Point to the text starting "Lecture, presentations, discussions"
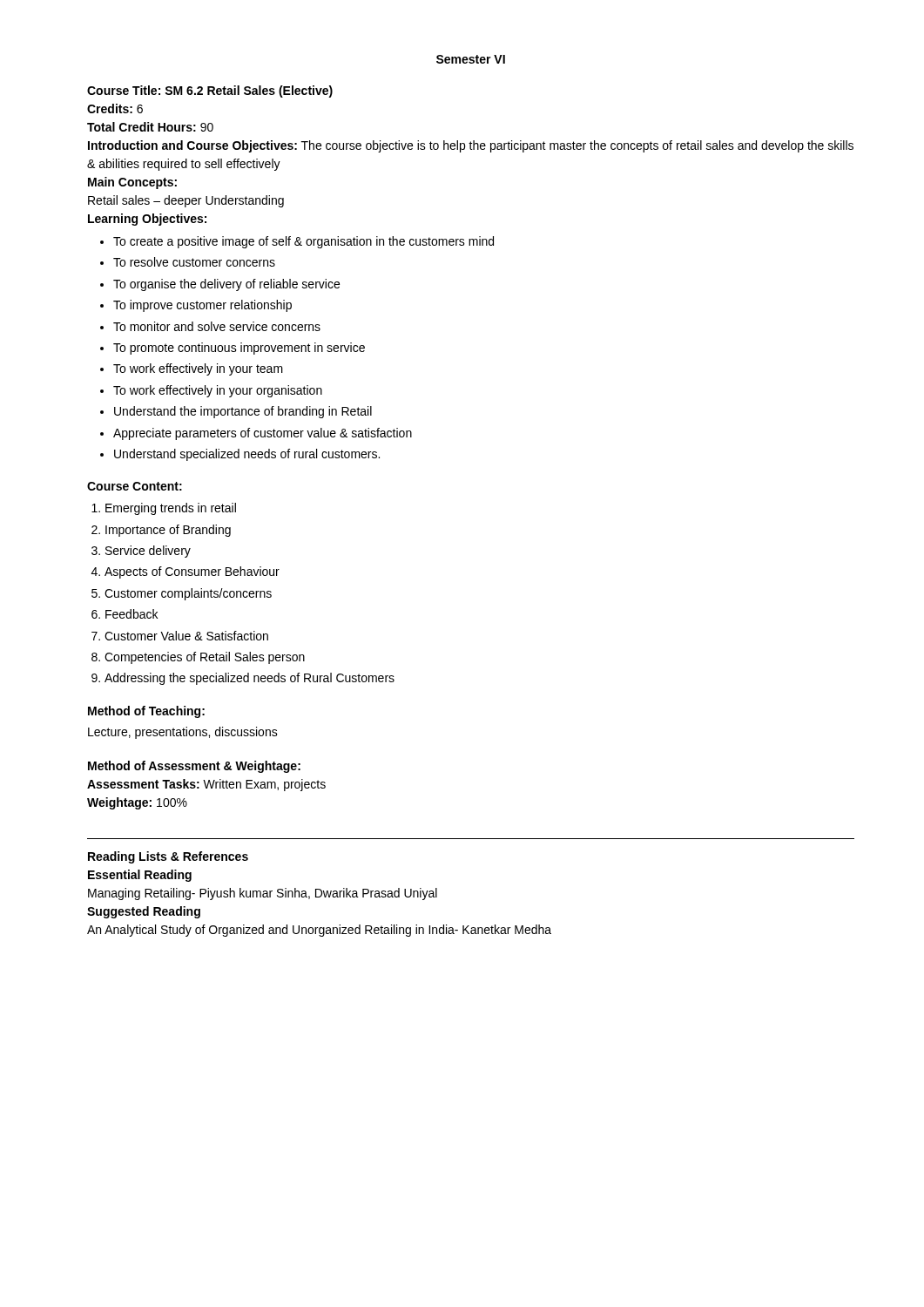 click(x=182, y=732)
